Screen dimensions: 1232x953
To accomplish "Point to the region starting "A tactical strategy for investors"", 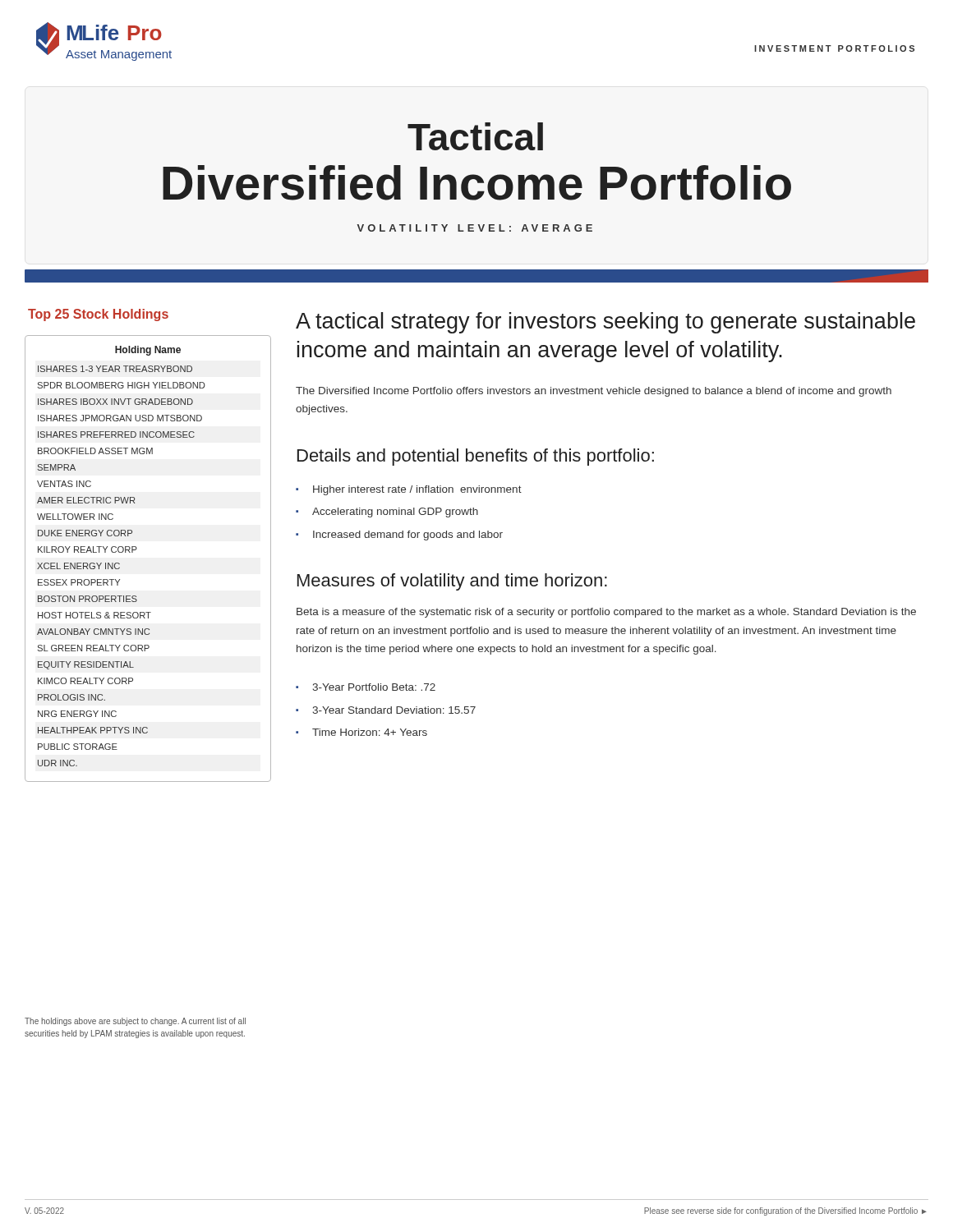I will click(x=606, y=335).
